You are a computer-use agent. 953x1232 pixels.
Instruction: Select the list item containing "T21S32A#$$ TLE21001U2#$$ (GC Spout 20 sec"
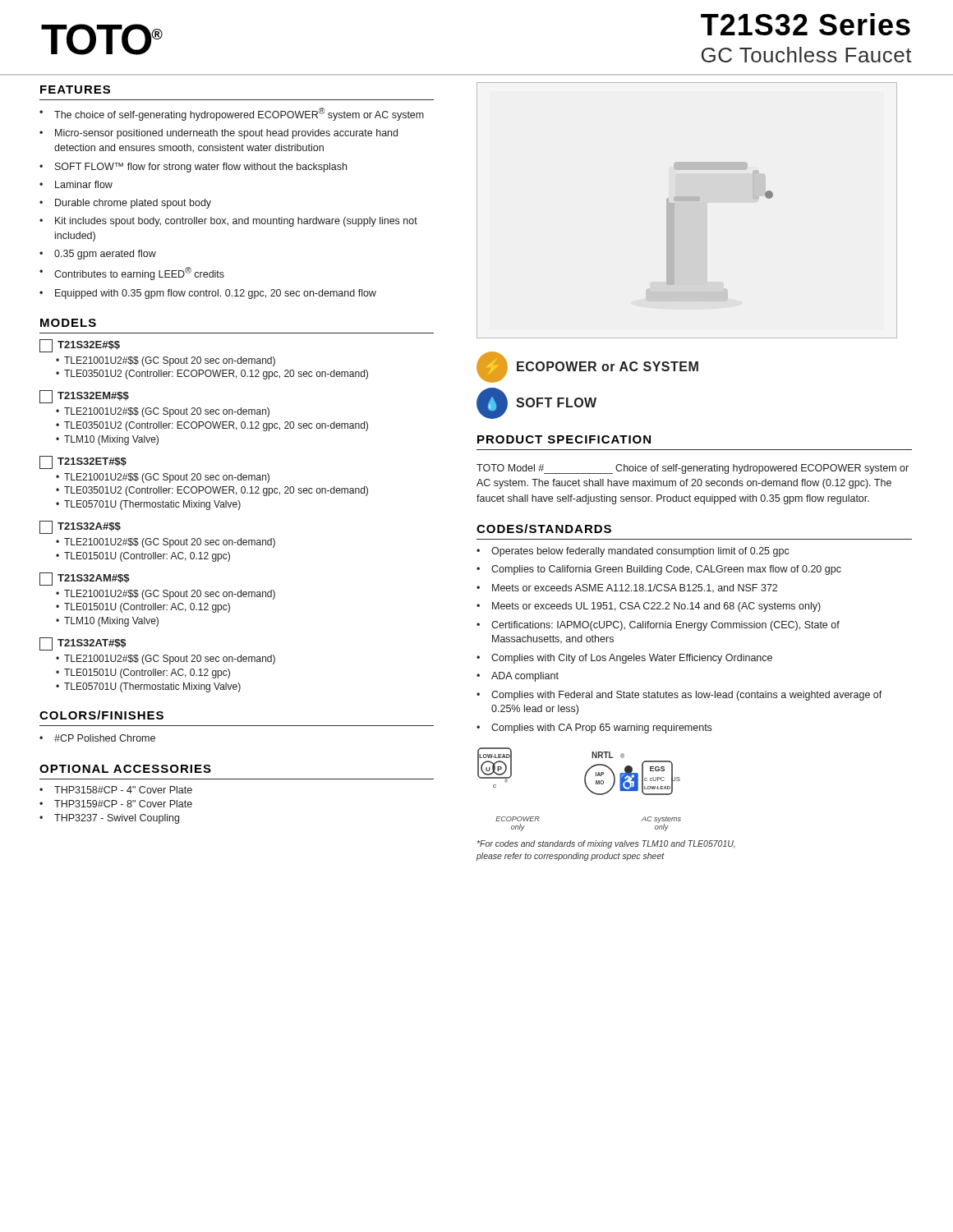pos(237,542)
